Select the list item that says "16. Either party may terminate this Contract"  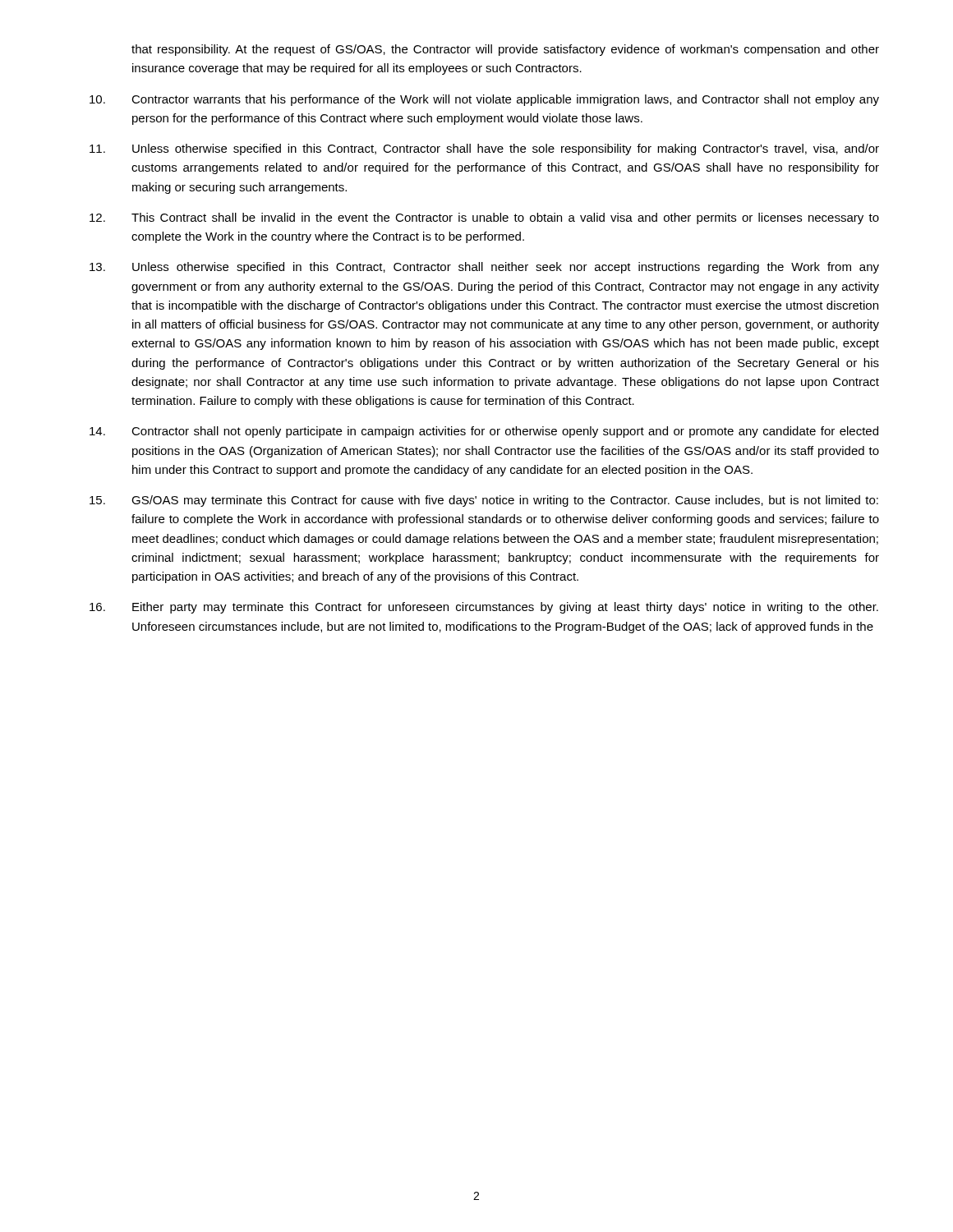[x=484, y=616]
